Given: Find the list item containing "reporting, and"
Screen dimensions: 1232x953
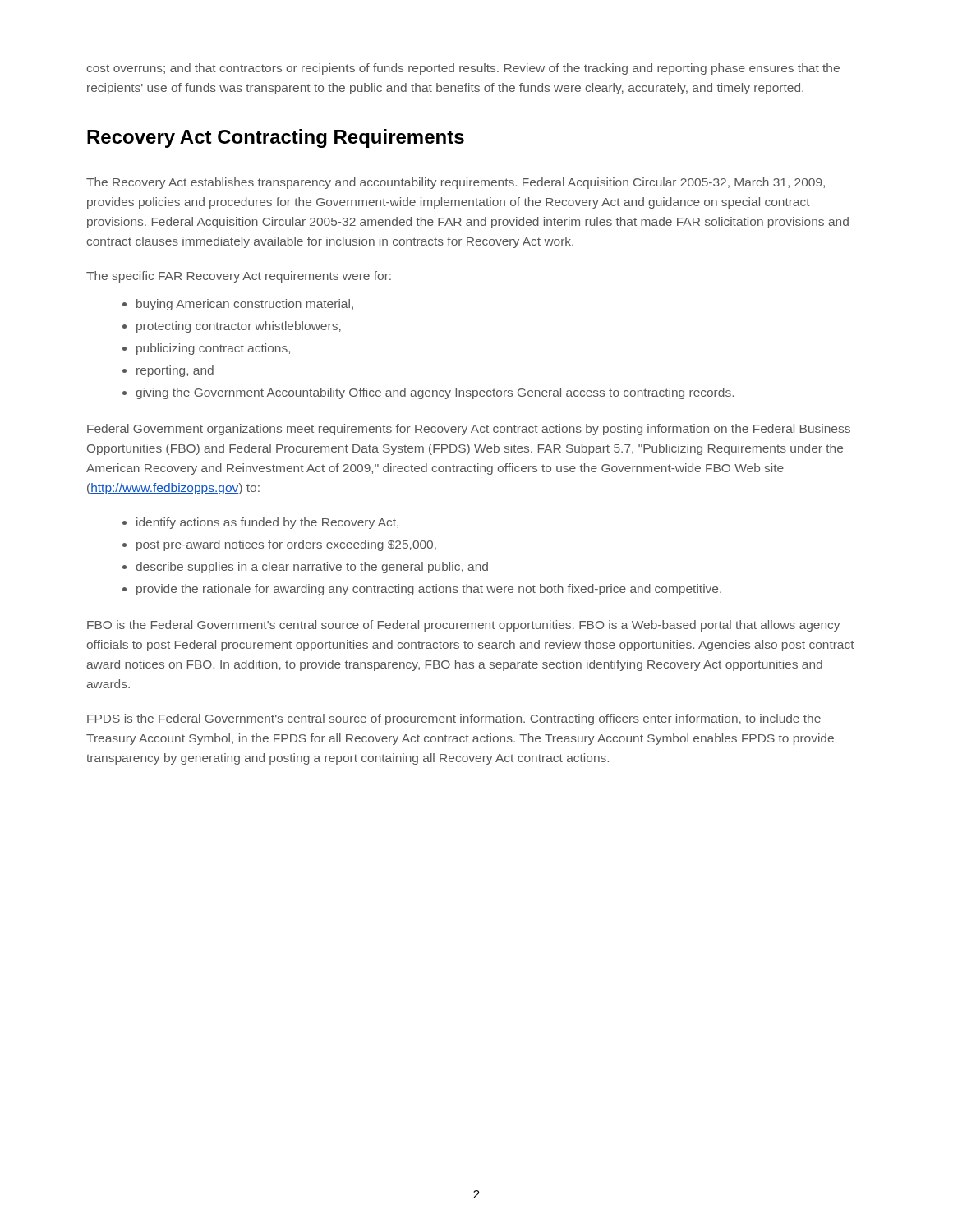Looking at the screenshot, I should tap(168, 371).
